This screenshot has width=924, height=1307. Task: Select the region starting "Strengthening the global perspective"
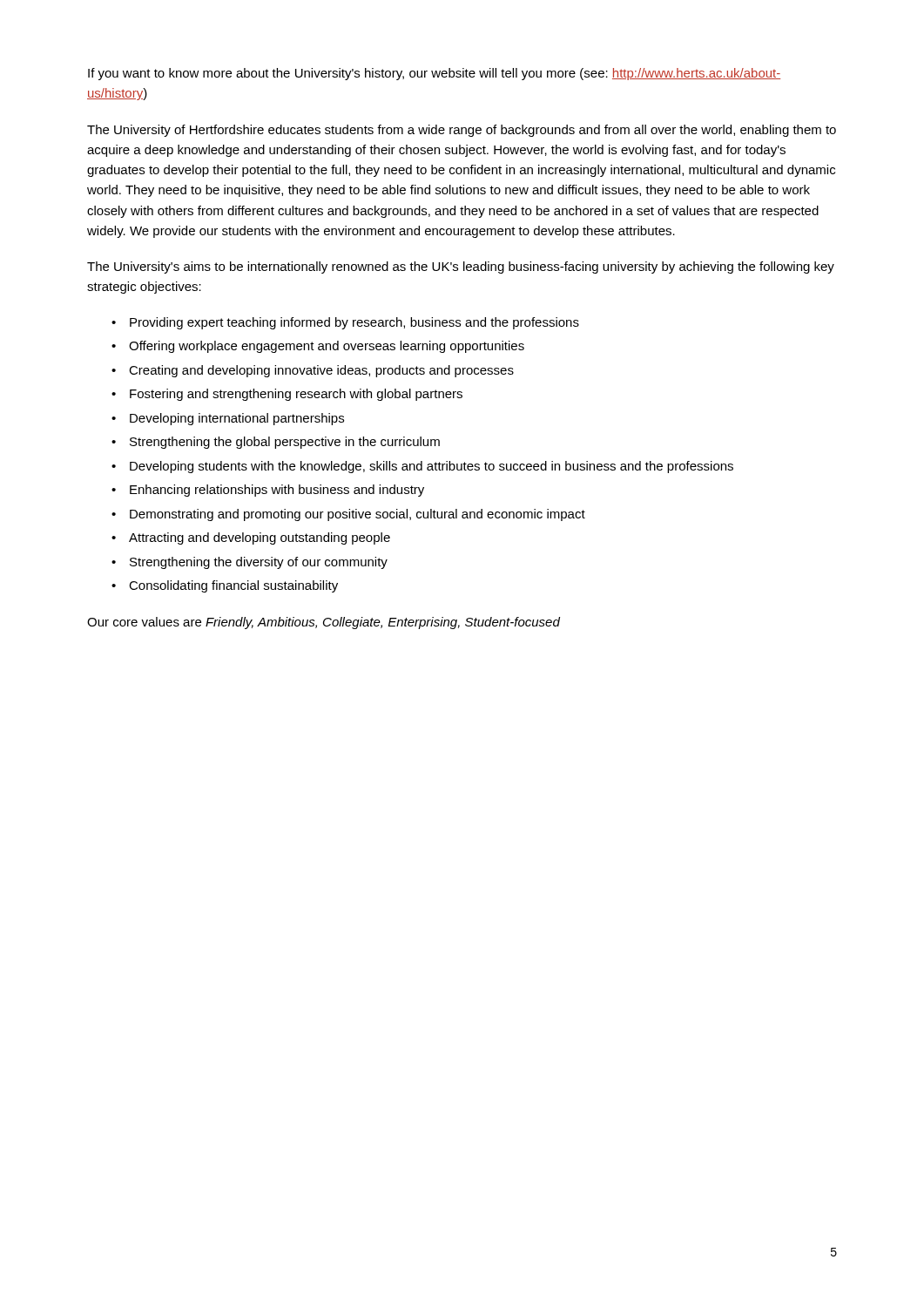coord(285,441)
